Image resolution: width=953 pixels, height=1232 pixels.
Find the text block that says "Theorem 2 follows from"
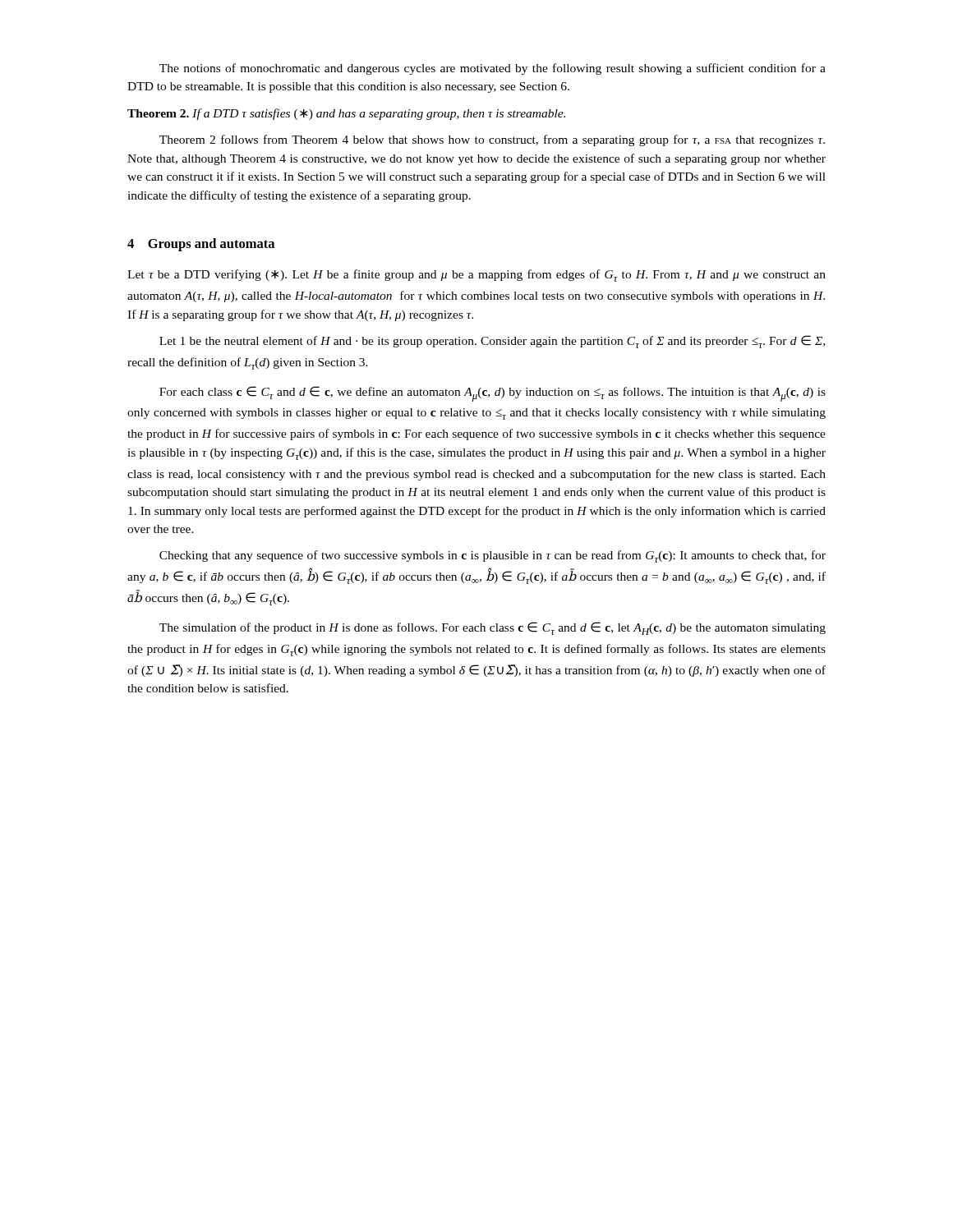[x=476, y=167]
